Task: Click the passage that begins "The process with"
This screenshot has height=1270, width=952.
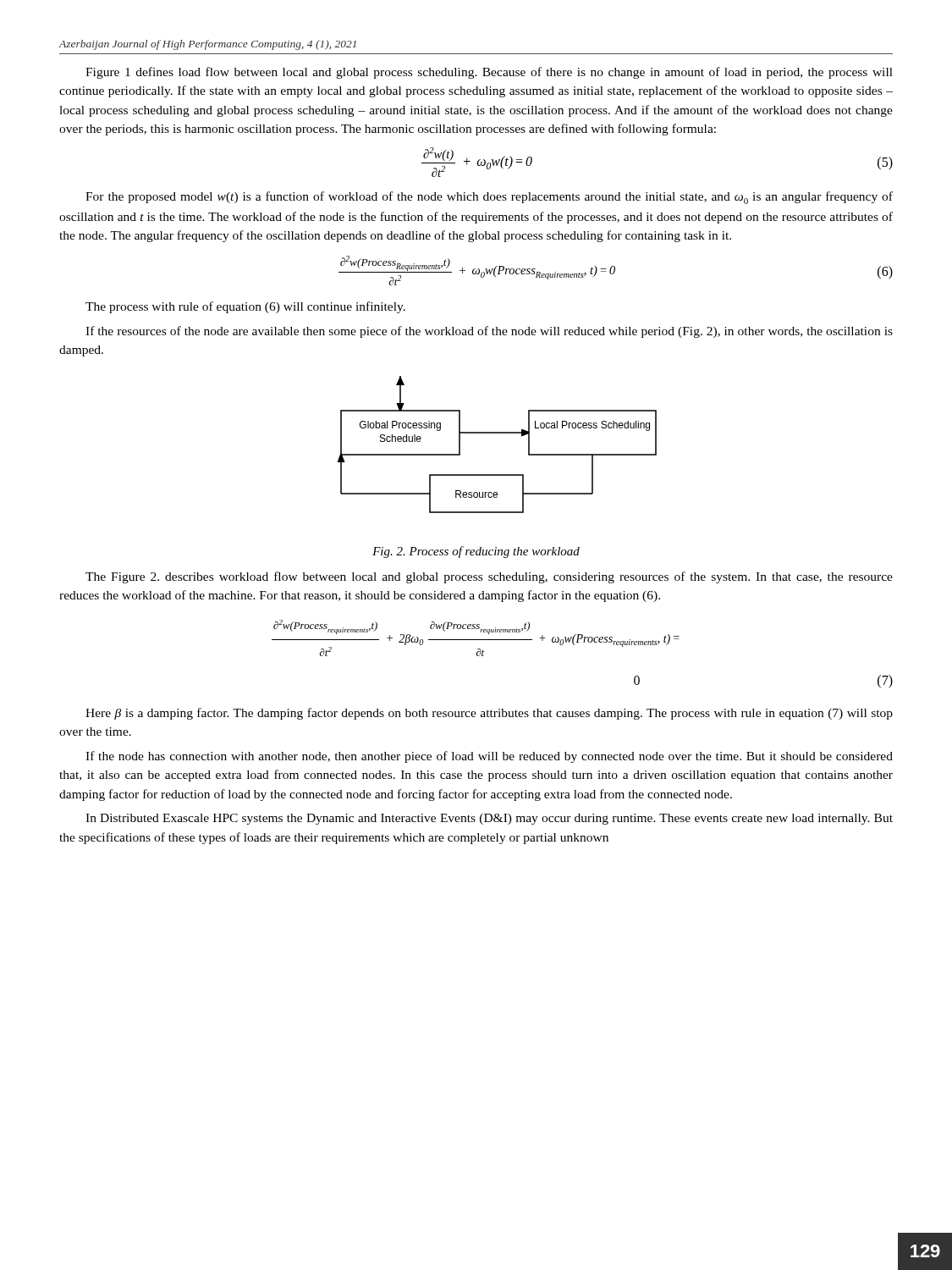Action: point(476,329)
